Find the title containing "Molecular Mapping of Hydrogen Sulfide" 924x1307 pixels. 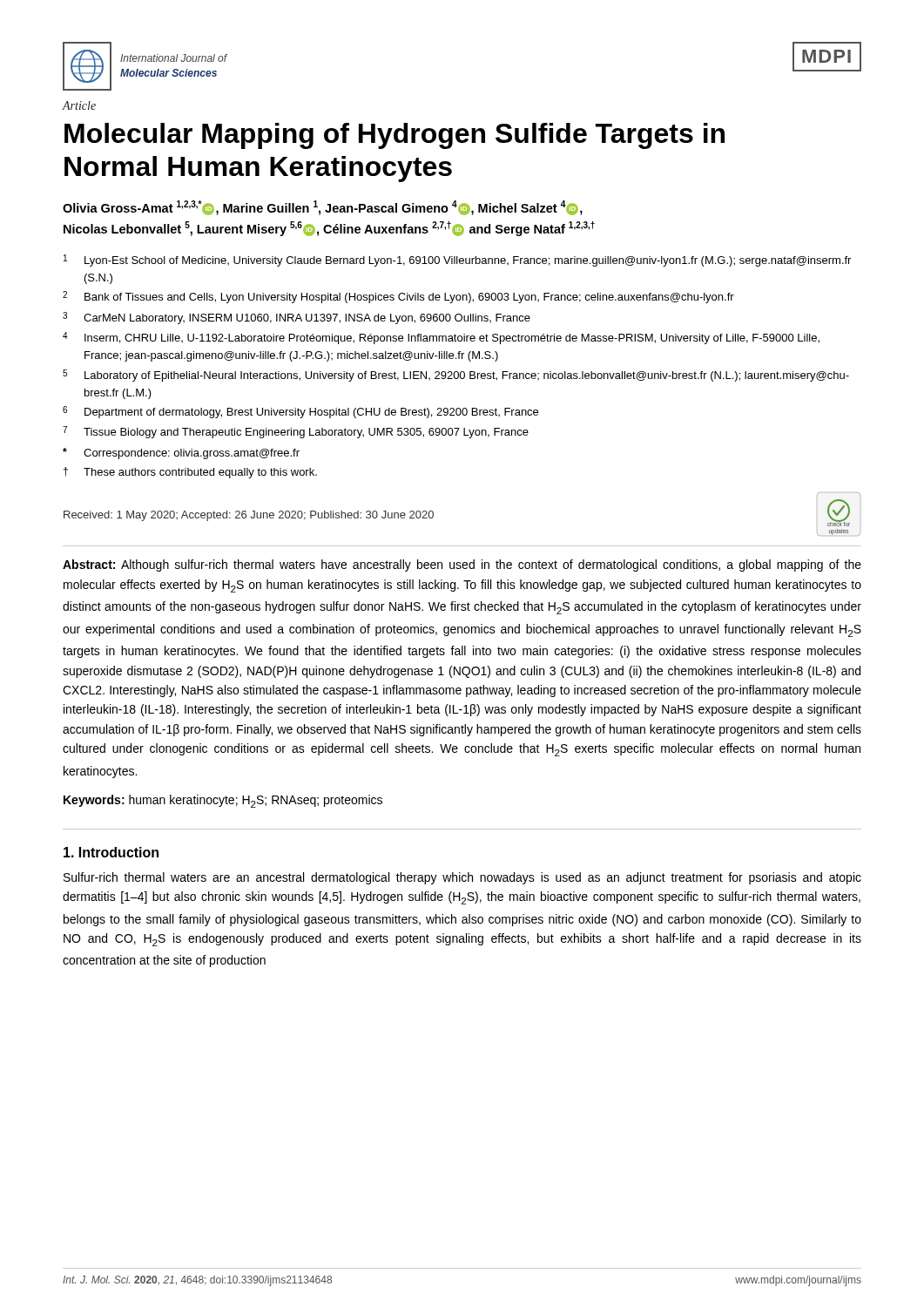395,150
